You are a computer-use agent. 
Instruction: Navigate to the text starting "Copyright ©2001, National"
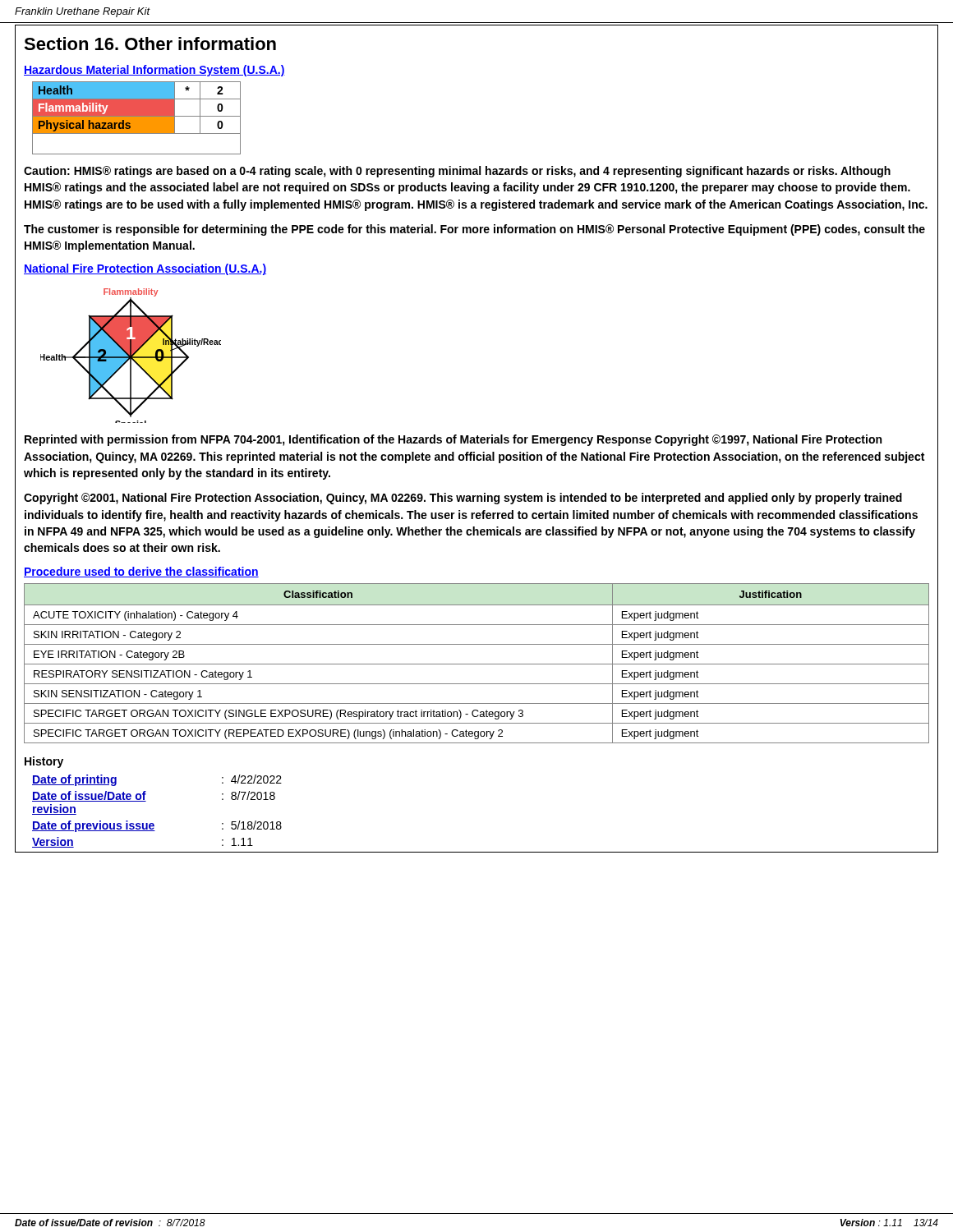click(471, 523)
